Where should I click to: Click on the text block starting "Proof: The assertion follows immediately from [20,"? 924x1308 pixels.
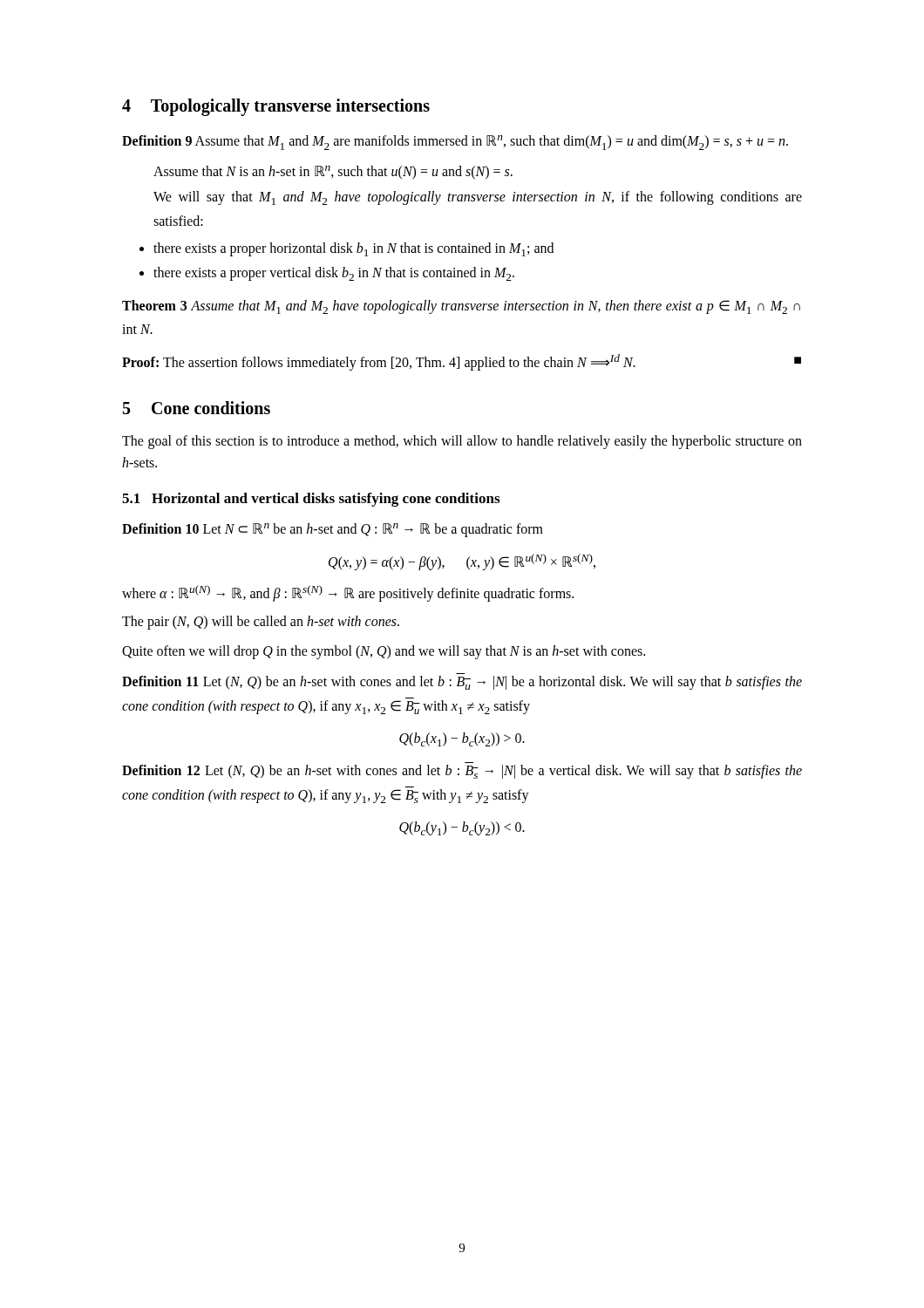click(462, 362)
